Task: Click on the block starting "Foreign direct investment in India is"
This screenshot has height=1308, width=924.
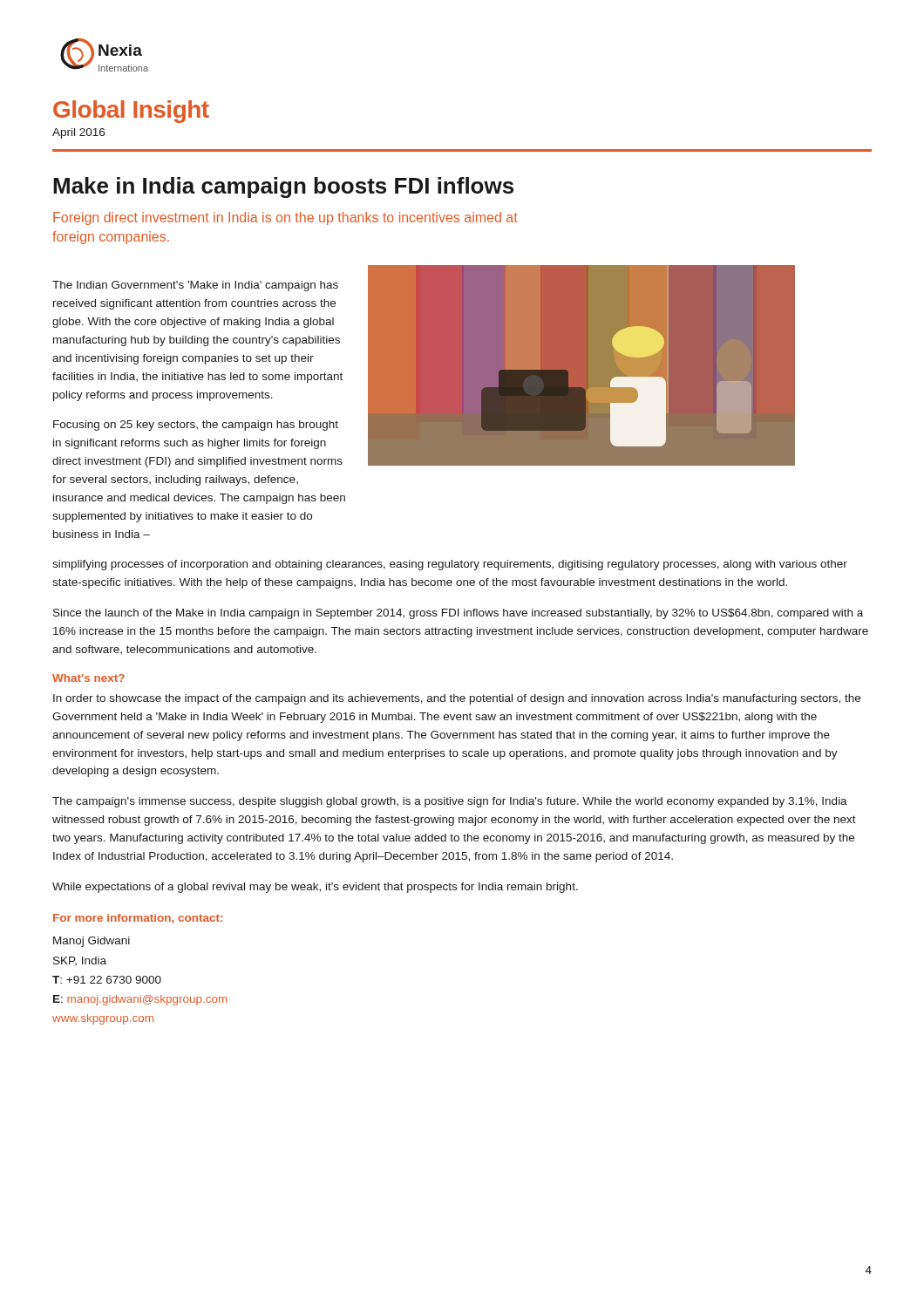Action: 285,227
